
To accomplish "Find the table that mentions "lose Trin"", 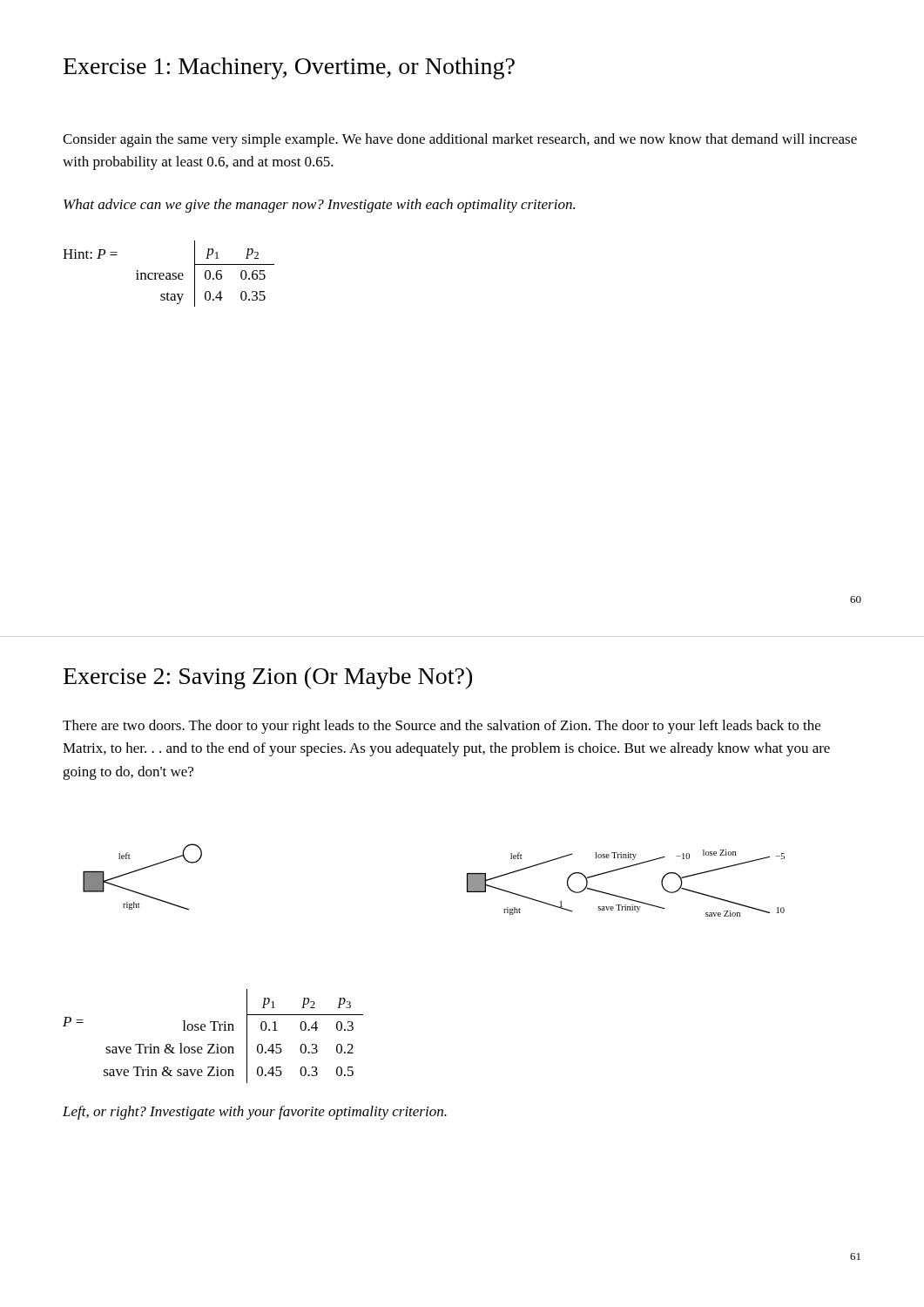I will pyautogui.click(x=462, y=1036).
